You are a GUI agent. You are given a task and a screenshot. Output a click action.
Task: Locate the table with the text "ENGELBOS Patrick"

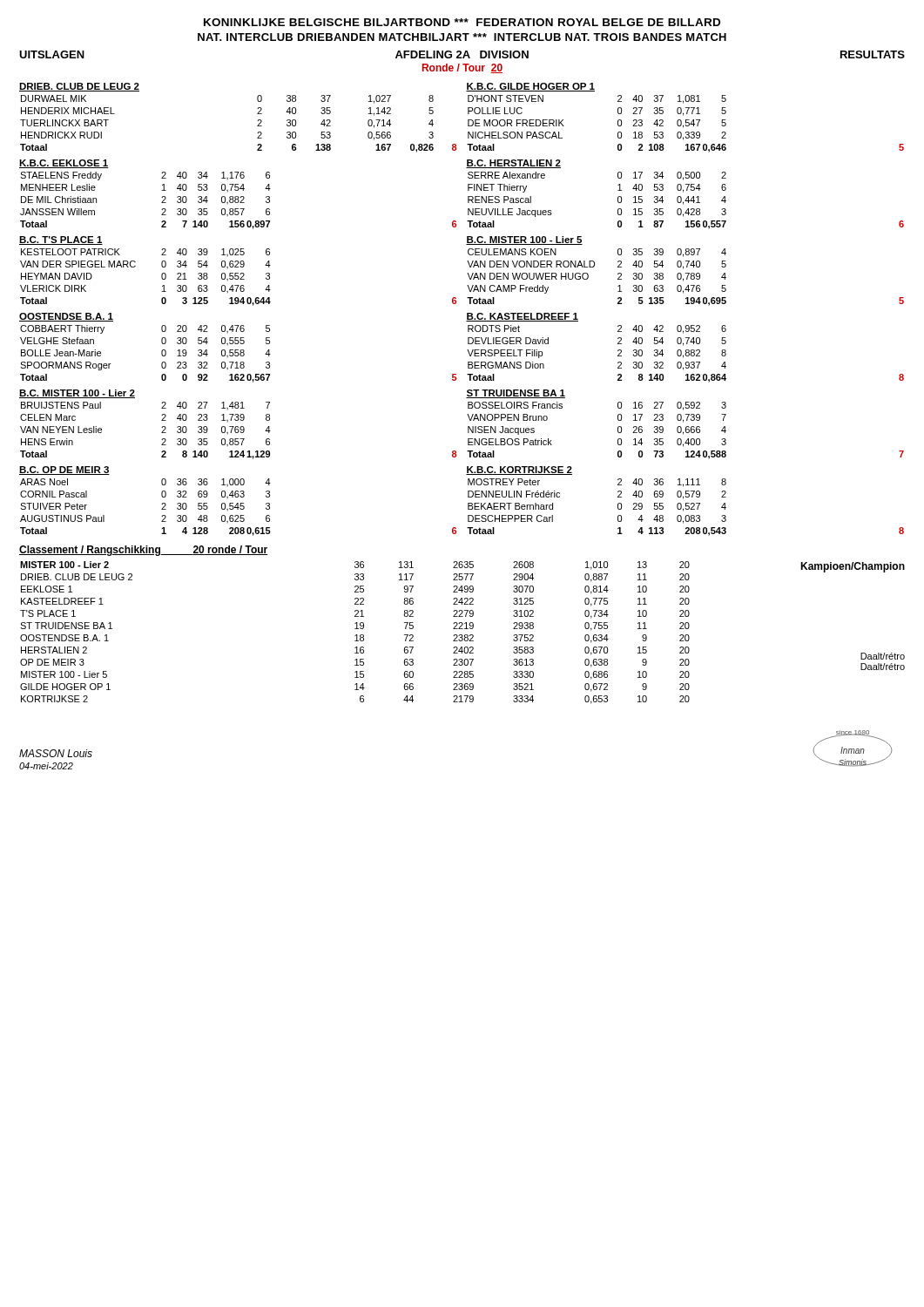686,424
